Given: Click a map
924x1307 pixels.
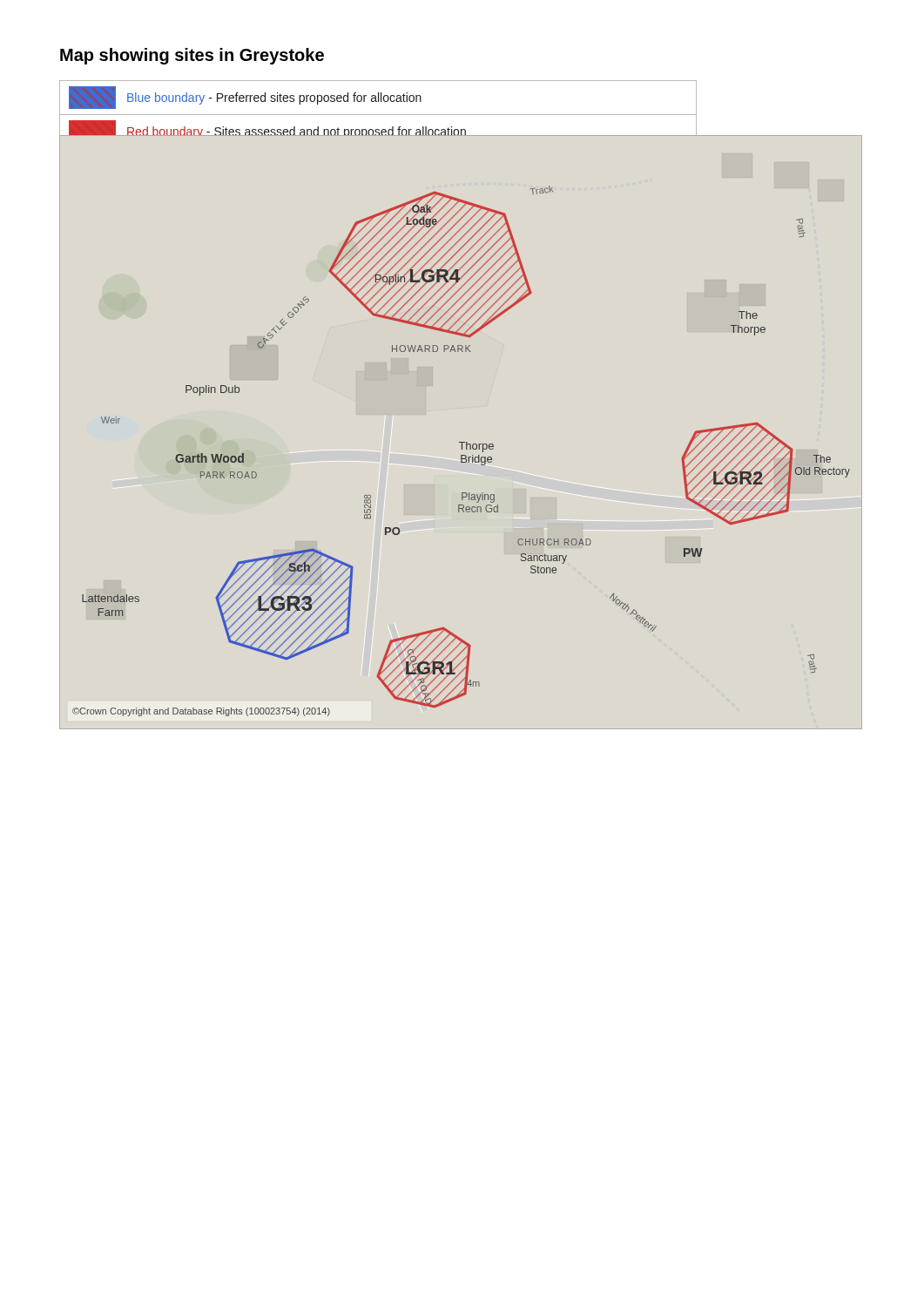Looking at the screenshot, I should coord(461,432).
